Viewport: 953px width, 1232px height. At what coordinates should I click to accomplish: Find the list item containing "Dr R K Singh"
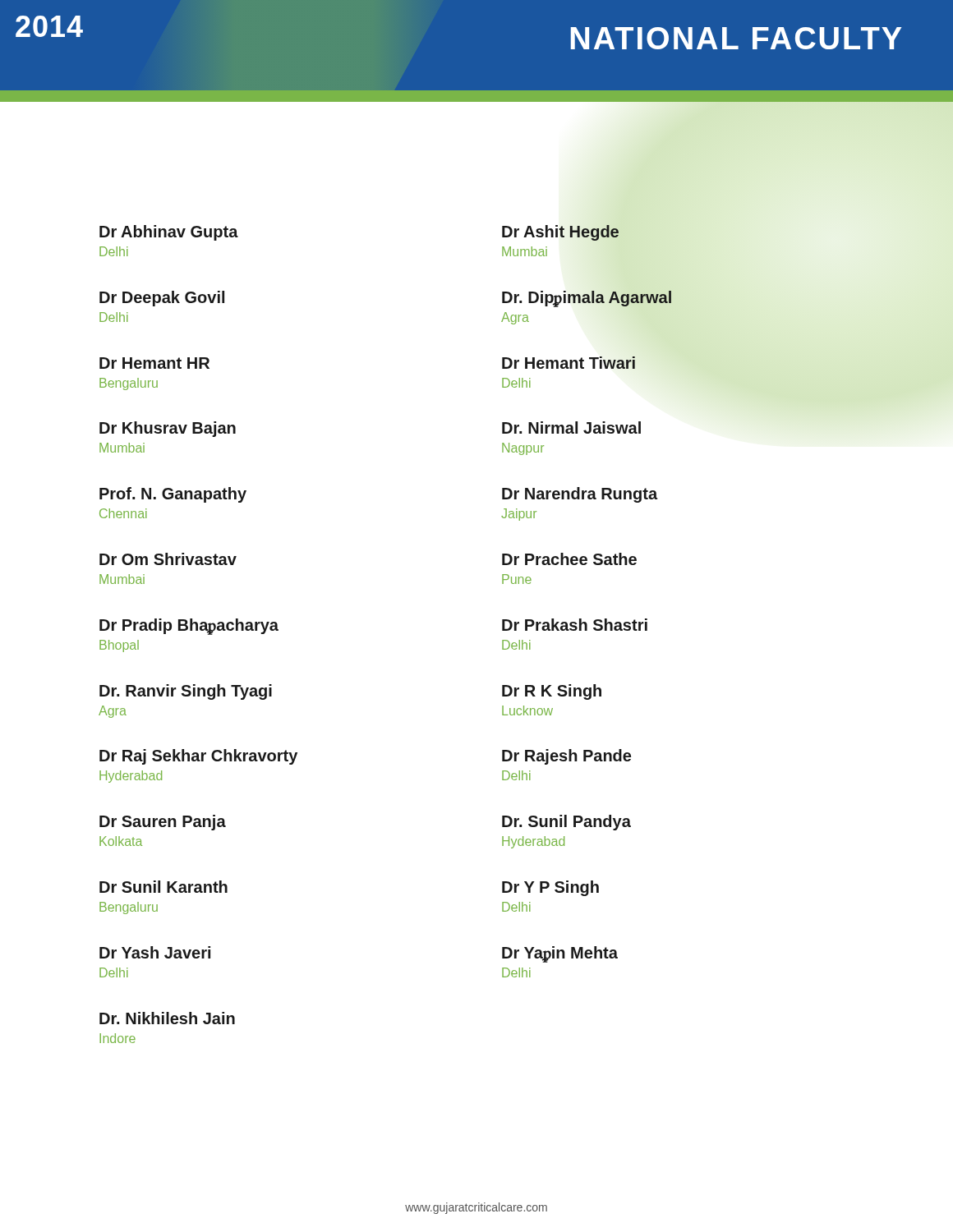tap(552, 692)
